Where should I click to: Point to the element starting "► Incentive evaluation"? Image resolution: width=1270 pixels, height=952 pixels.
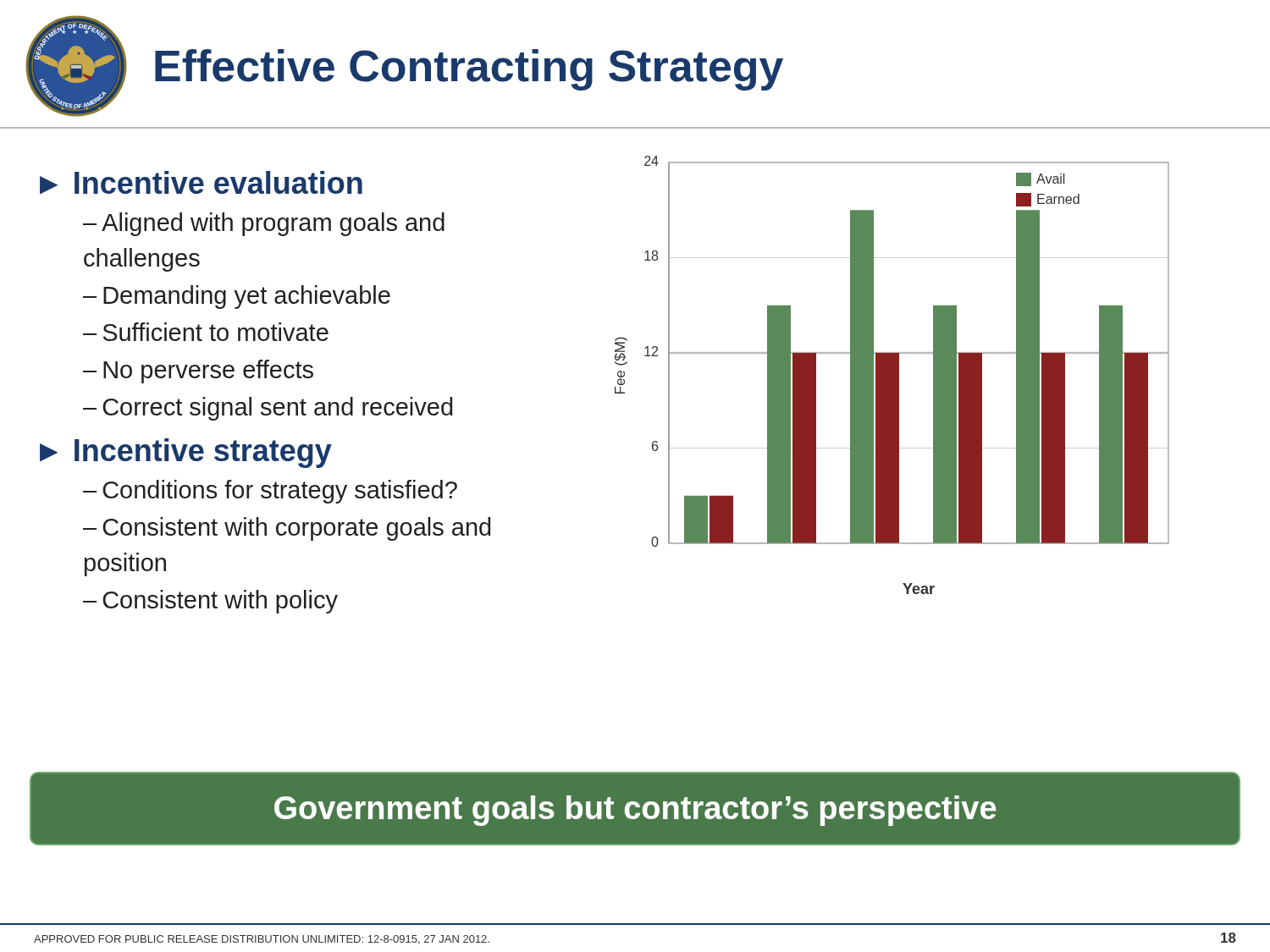pos(199,184)
